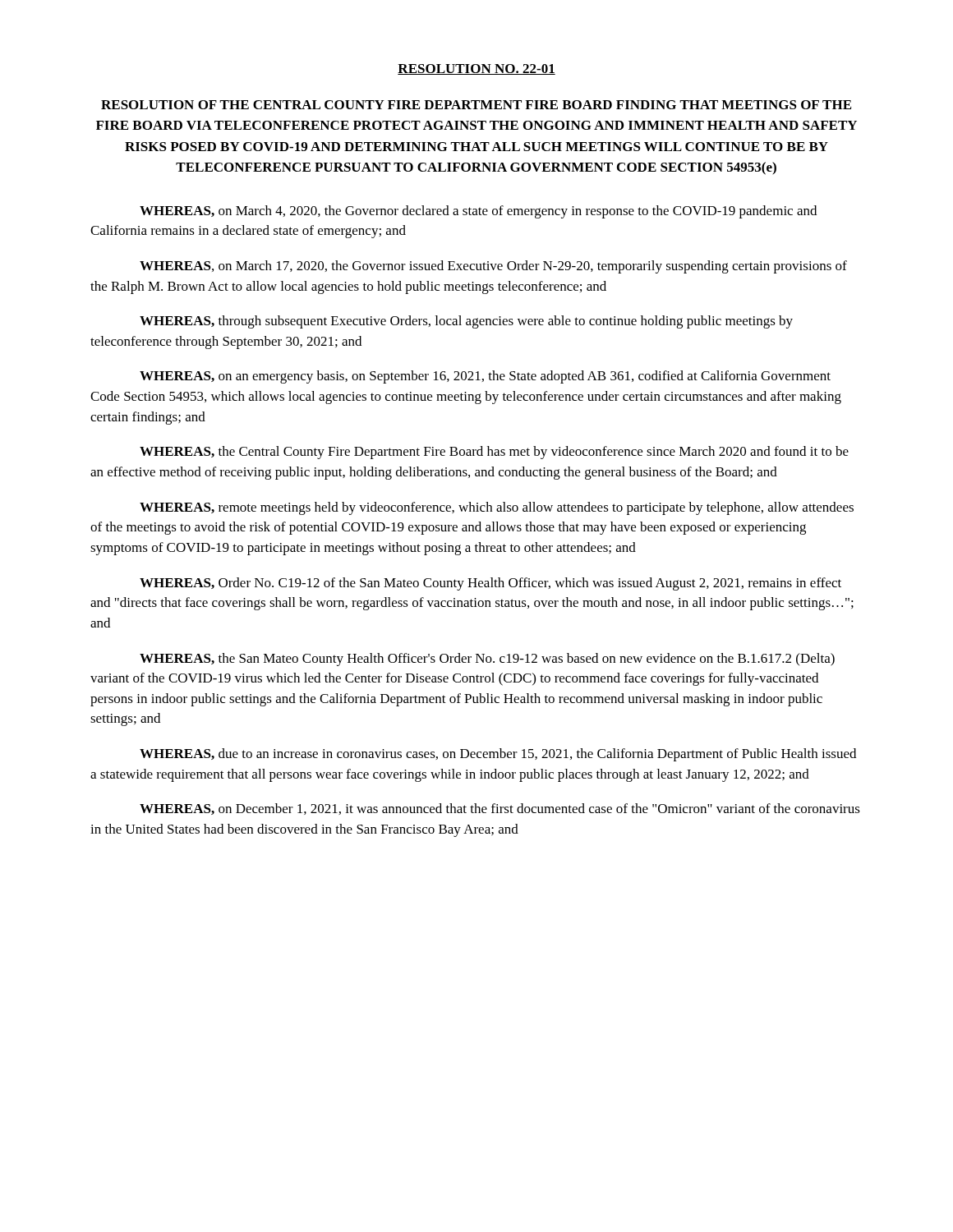Viewport: 953px width, 1232px height.
Task: Point to the text starting "RESOLUTION NO. 22-01"
Action: point(476,69)
